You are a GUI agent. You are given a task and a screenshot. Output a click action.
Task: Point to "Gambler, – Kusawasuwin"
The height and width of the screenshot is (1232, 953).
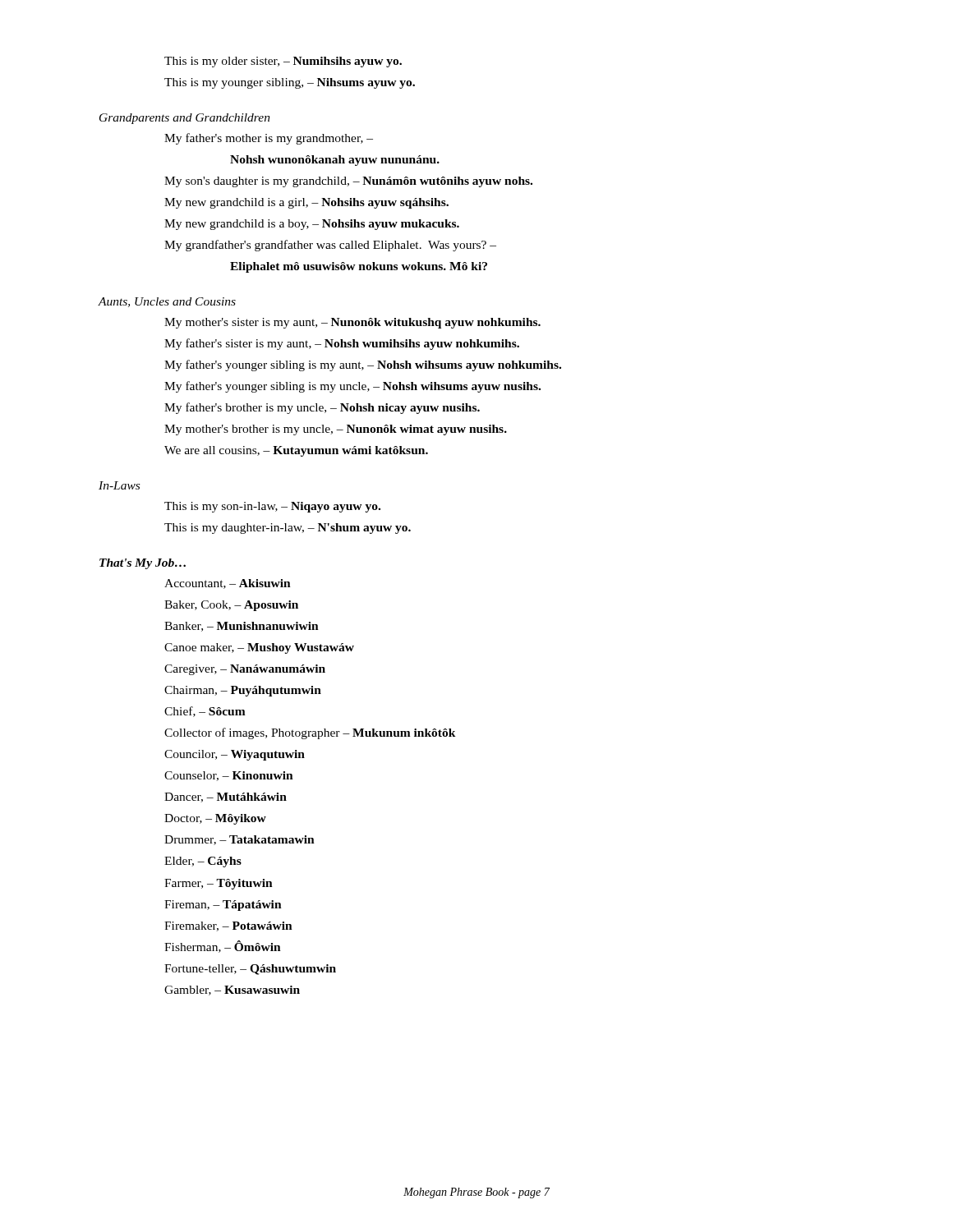pyautogui.click(x=232, y=989)
